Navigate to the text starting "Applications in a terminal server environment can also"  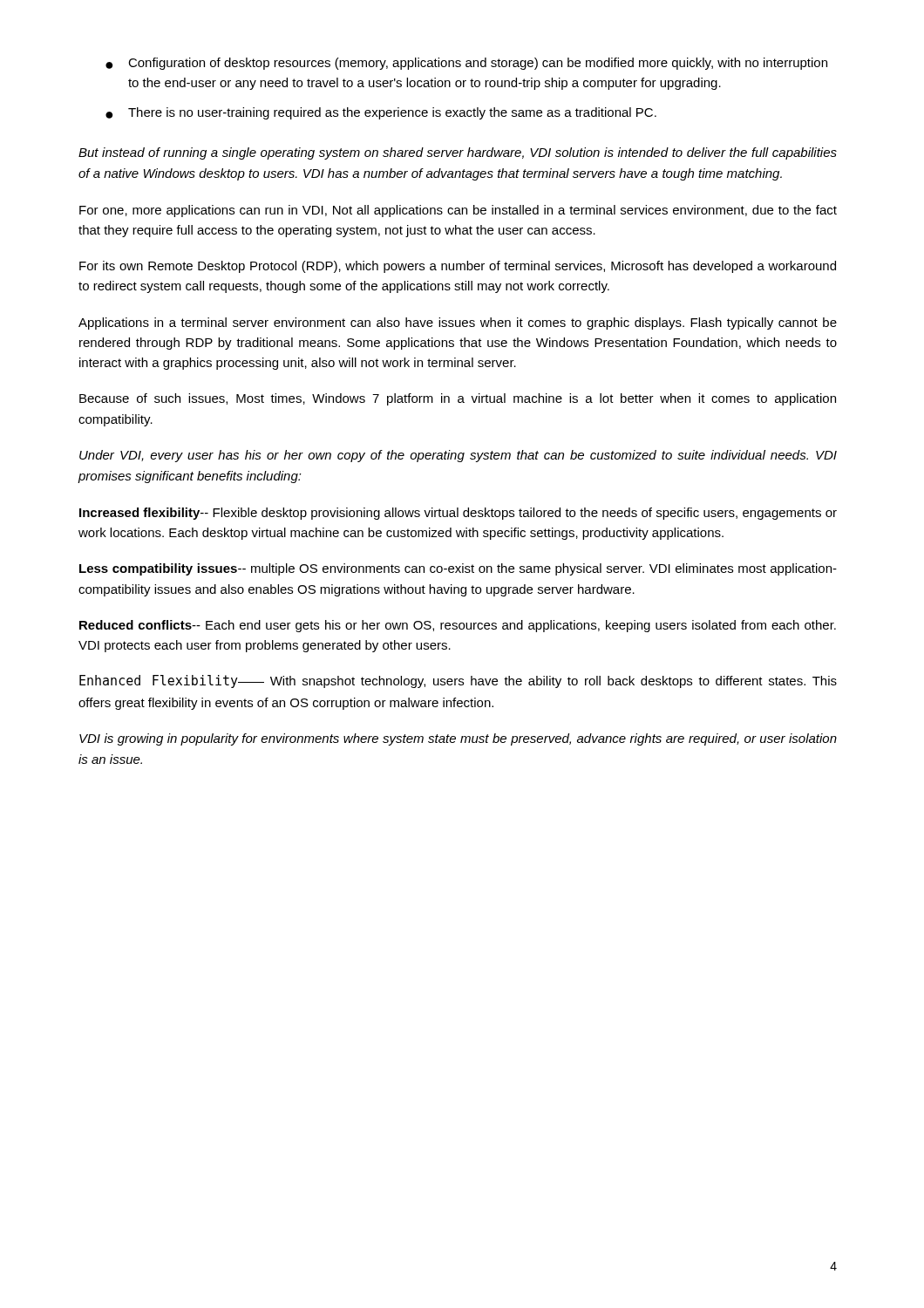(x=458, y=342)
